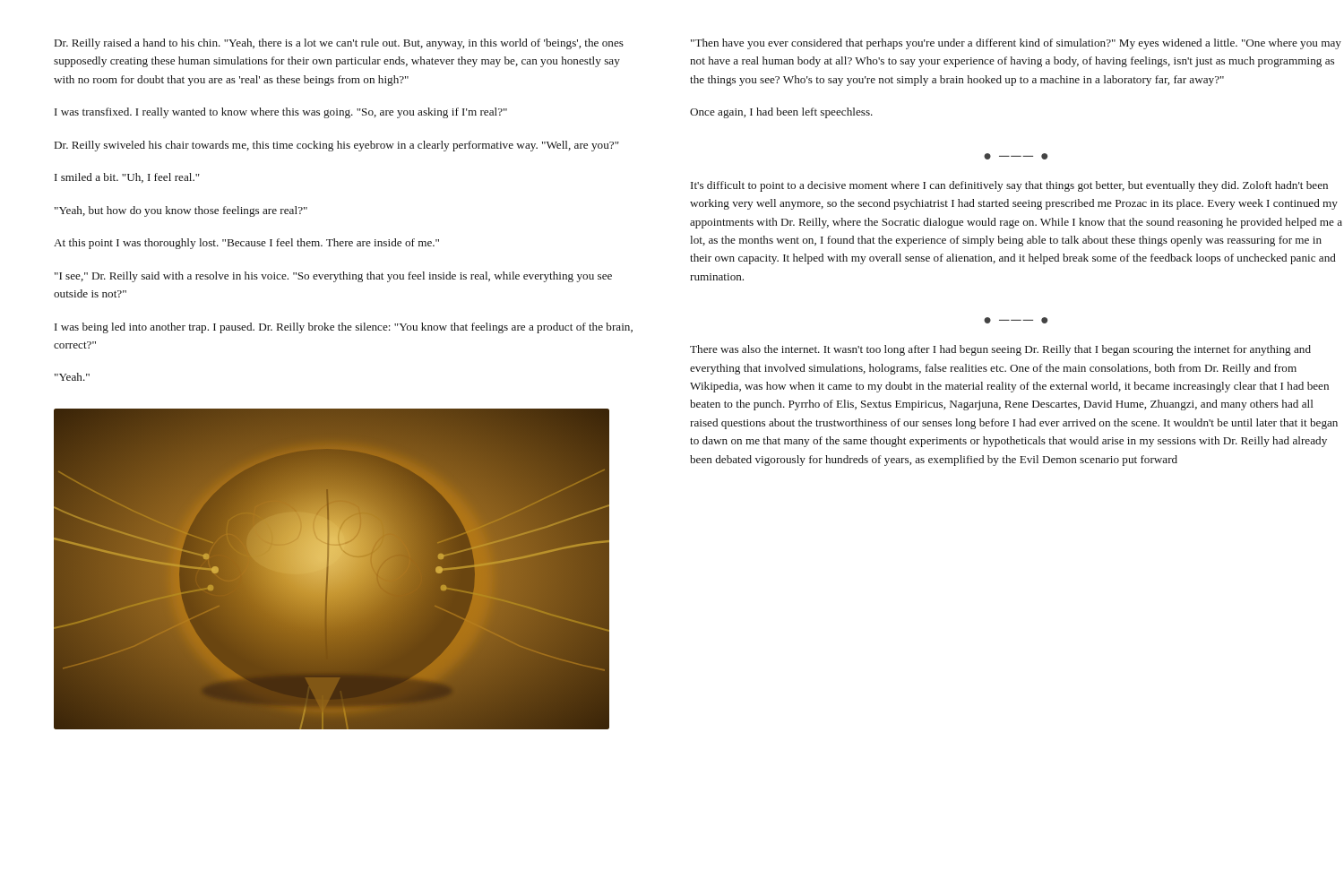The width and height of the screenshot is (1344, 896).
Task: Locate the passage starting "Dr. Reilly raised a hand"
Action: click(345, 62)
